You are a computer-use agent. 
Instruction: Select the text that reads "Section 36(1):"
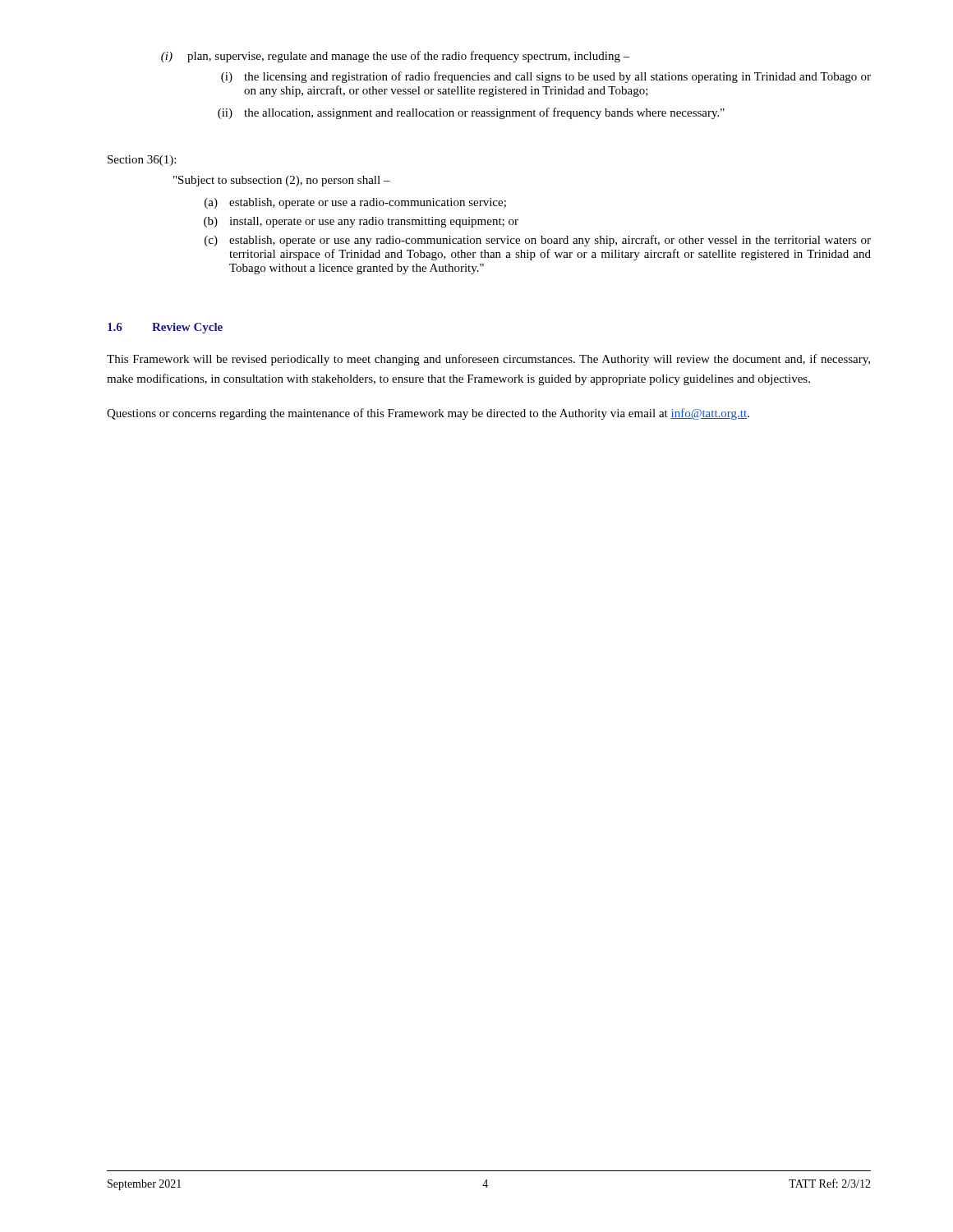pos(142,159)
